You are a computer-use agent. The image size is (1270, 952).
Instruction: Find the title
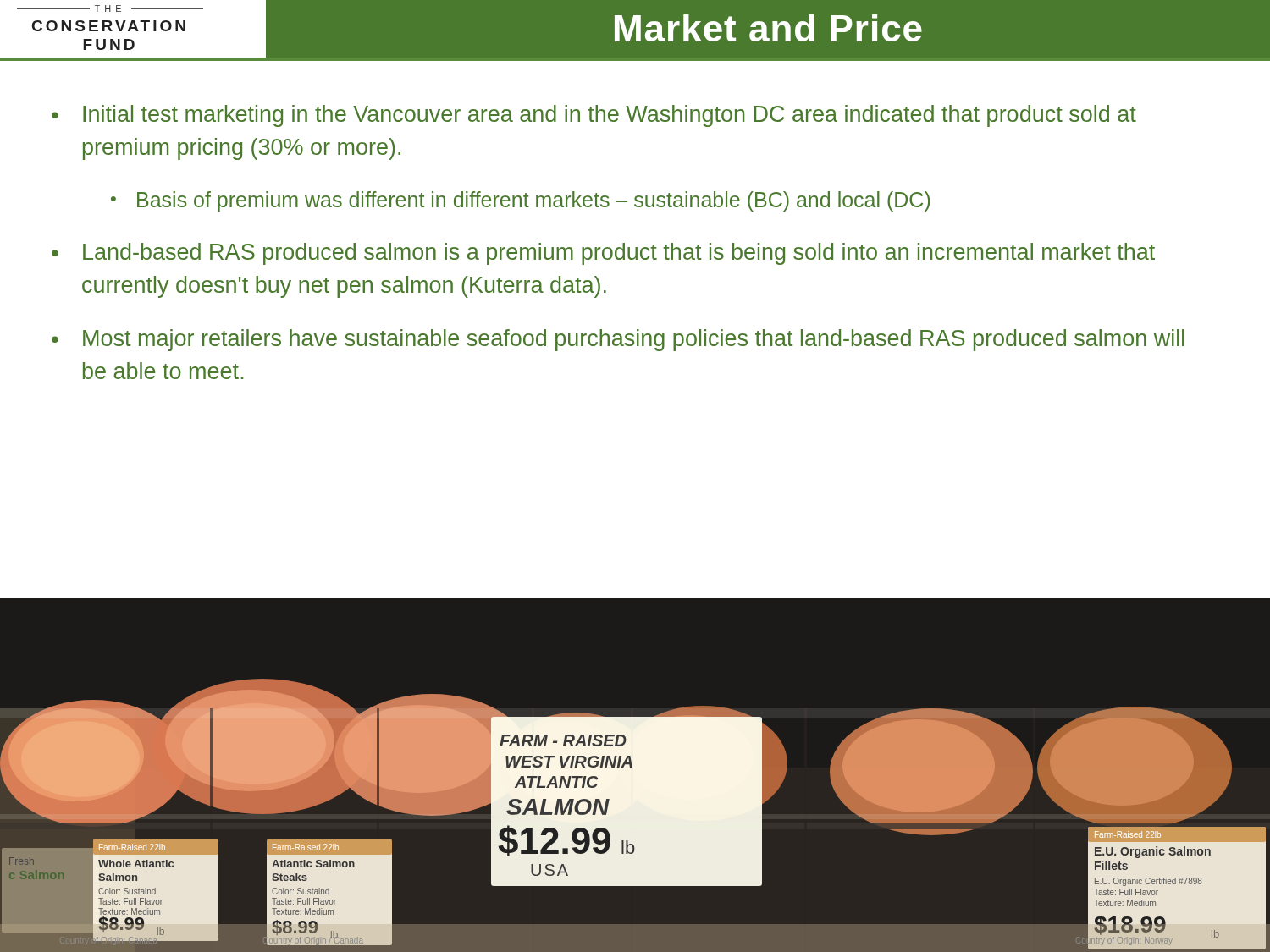click(768, 29)
